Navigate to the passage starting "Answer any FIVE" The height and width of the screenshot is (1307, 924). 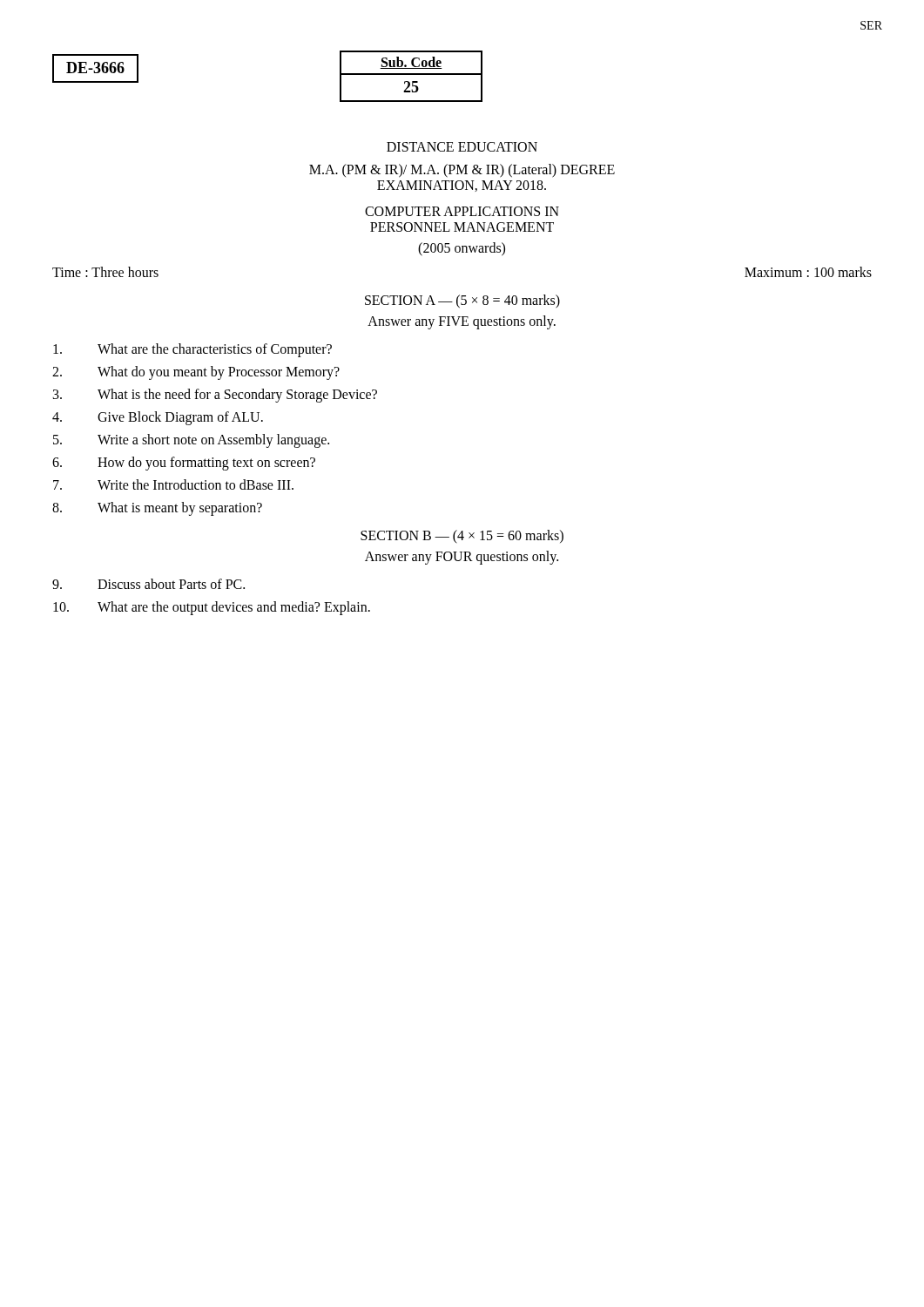point(462,321)
